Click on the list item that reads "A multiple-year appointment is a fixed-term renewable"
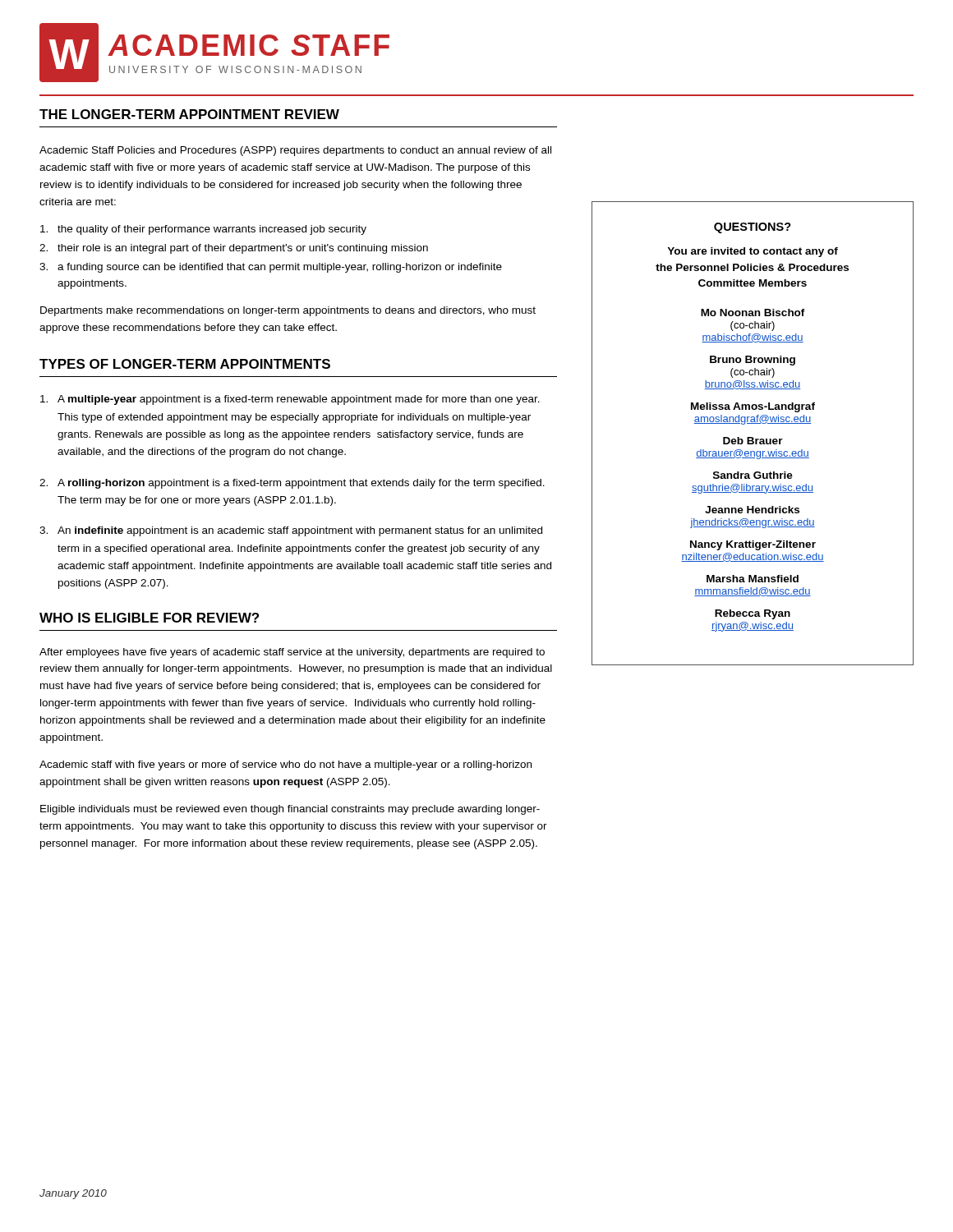 298,425
